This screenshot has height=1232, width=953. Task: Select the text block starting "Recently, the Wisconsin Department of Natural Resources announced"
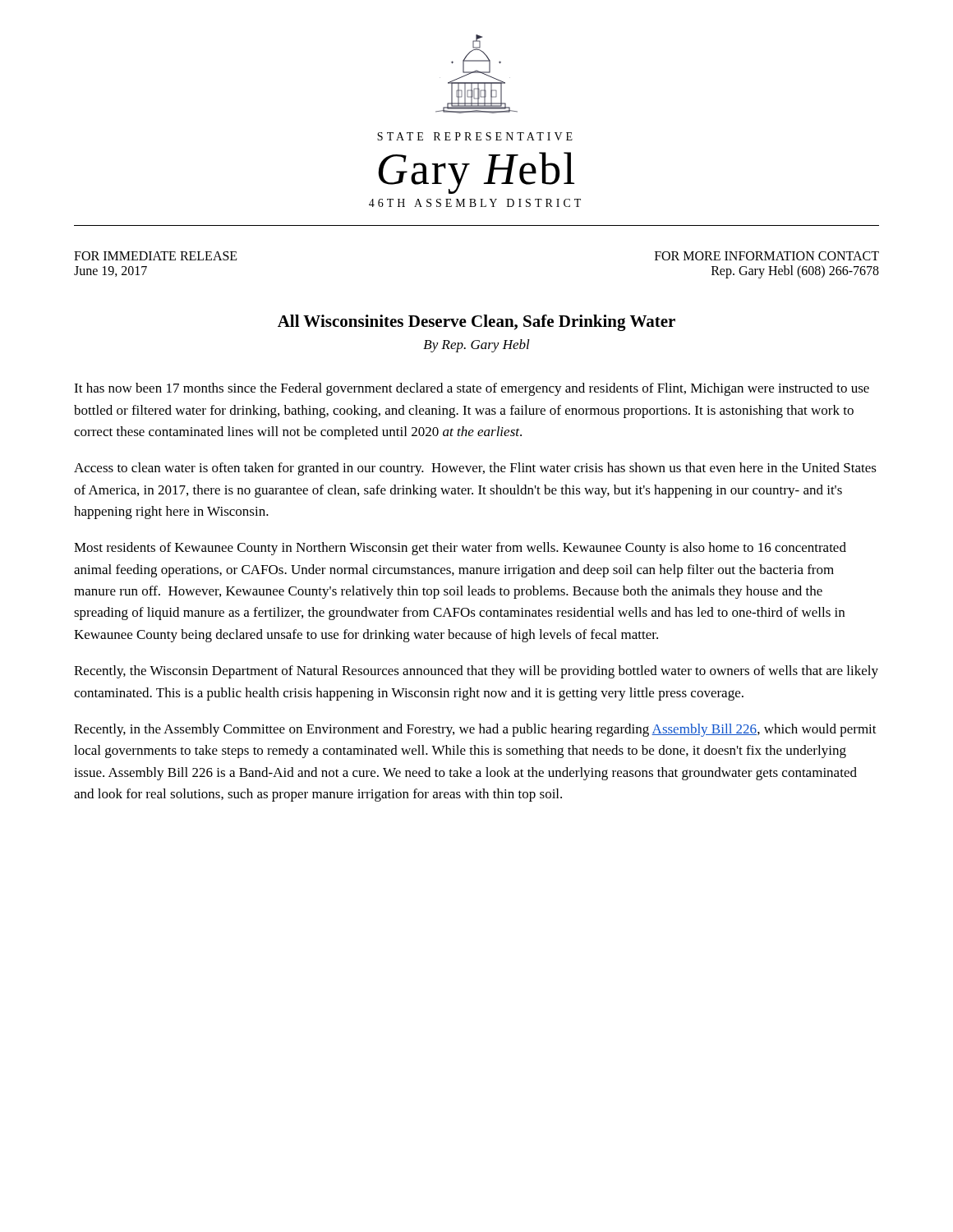476,682
